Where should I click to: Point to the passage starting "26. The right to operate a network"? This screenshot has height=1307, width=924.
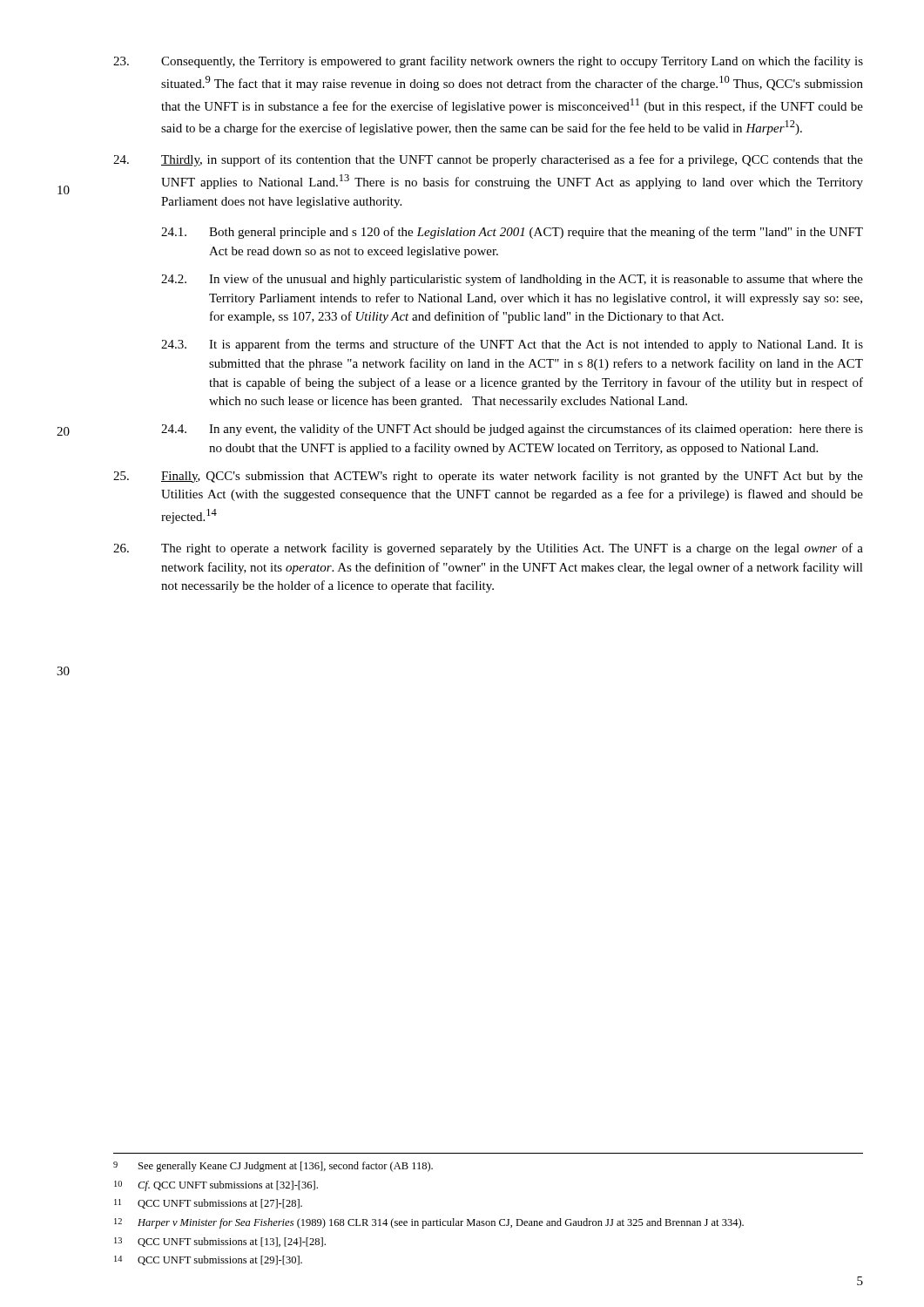tap(488, 568)
